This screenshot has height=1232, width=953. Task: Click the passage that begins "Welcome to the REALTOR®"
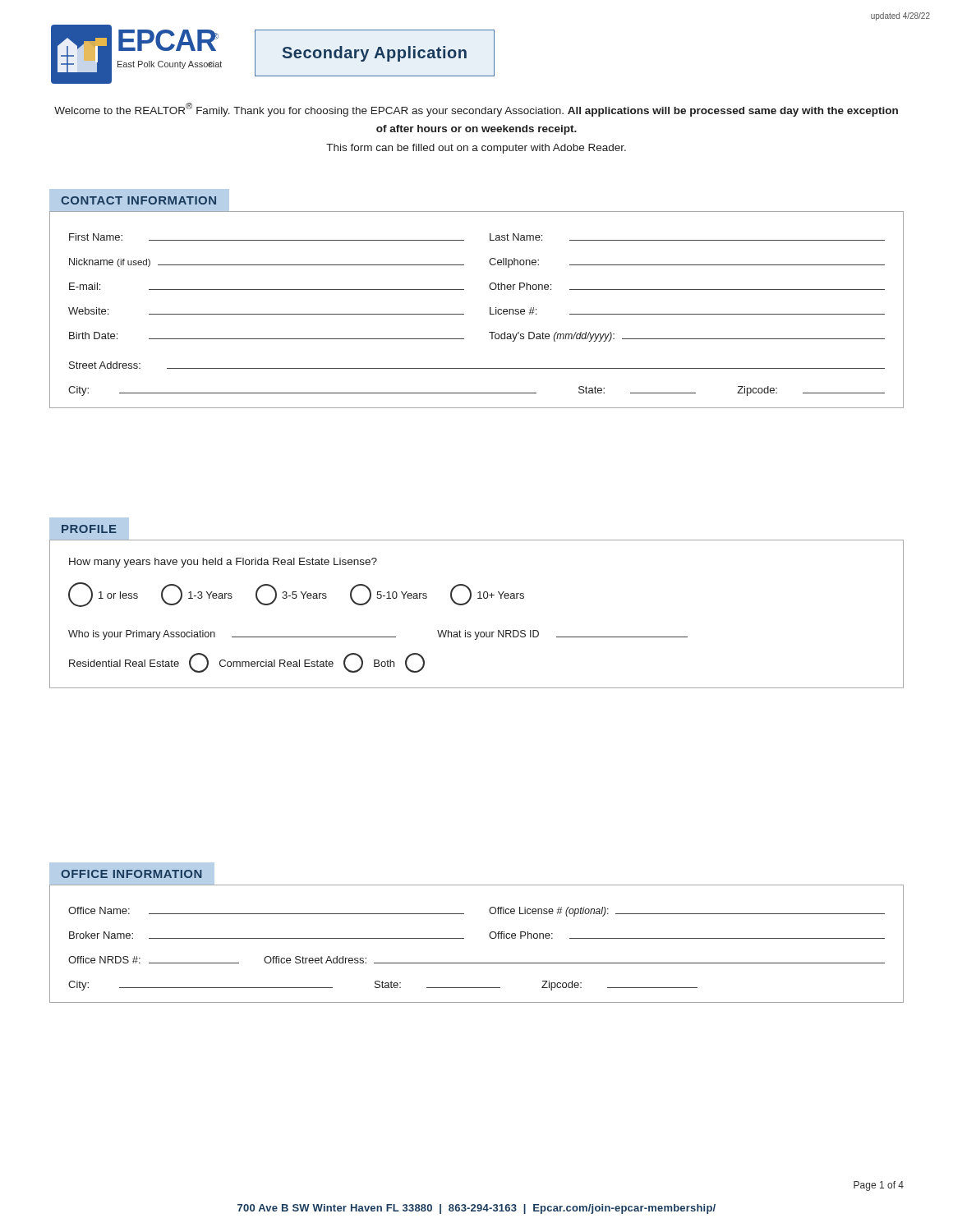coord(476,127)
